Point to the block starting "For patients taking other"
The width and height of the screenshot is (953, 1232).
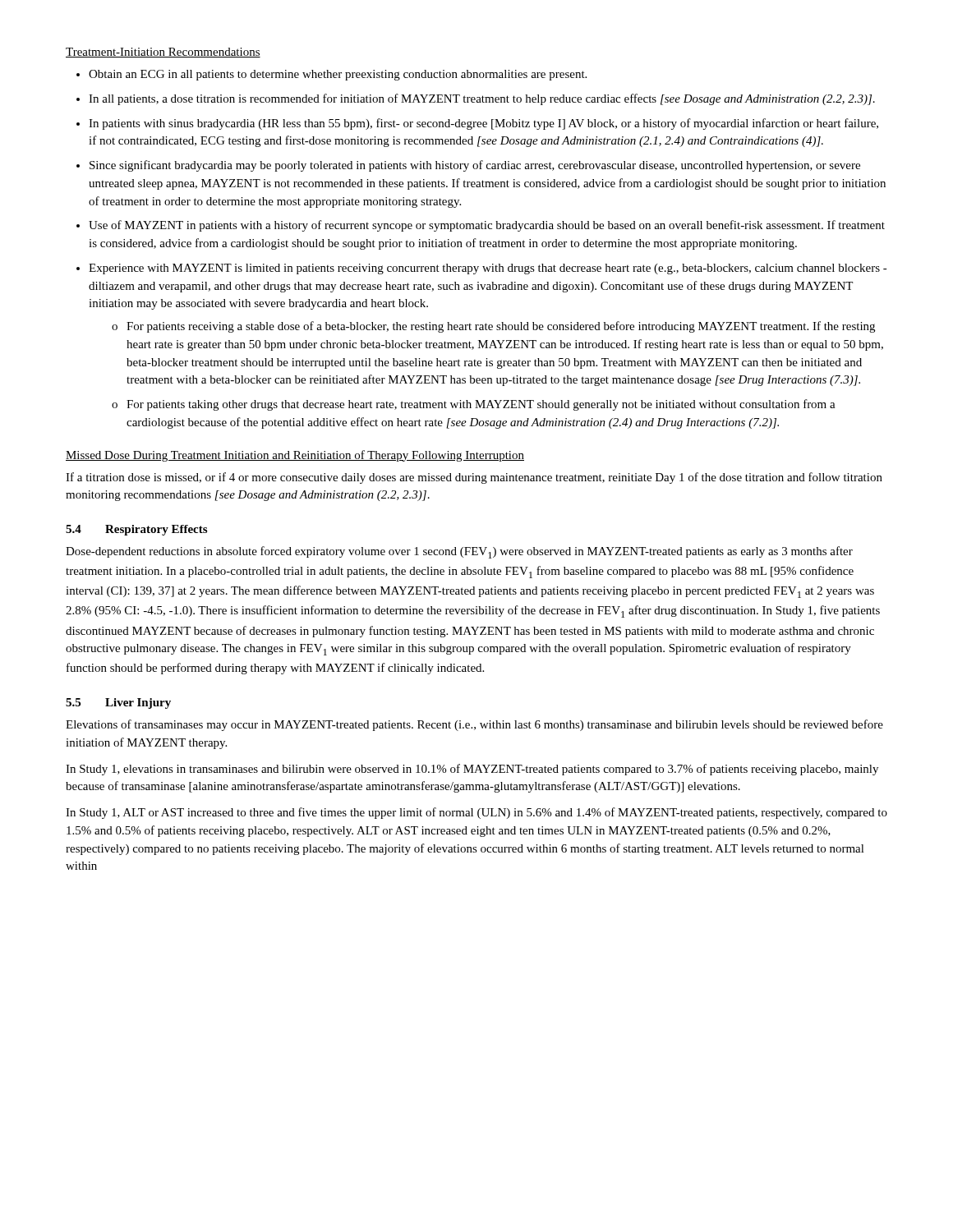[481, 413]
